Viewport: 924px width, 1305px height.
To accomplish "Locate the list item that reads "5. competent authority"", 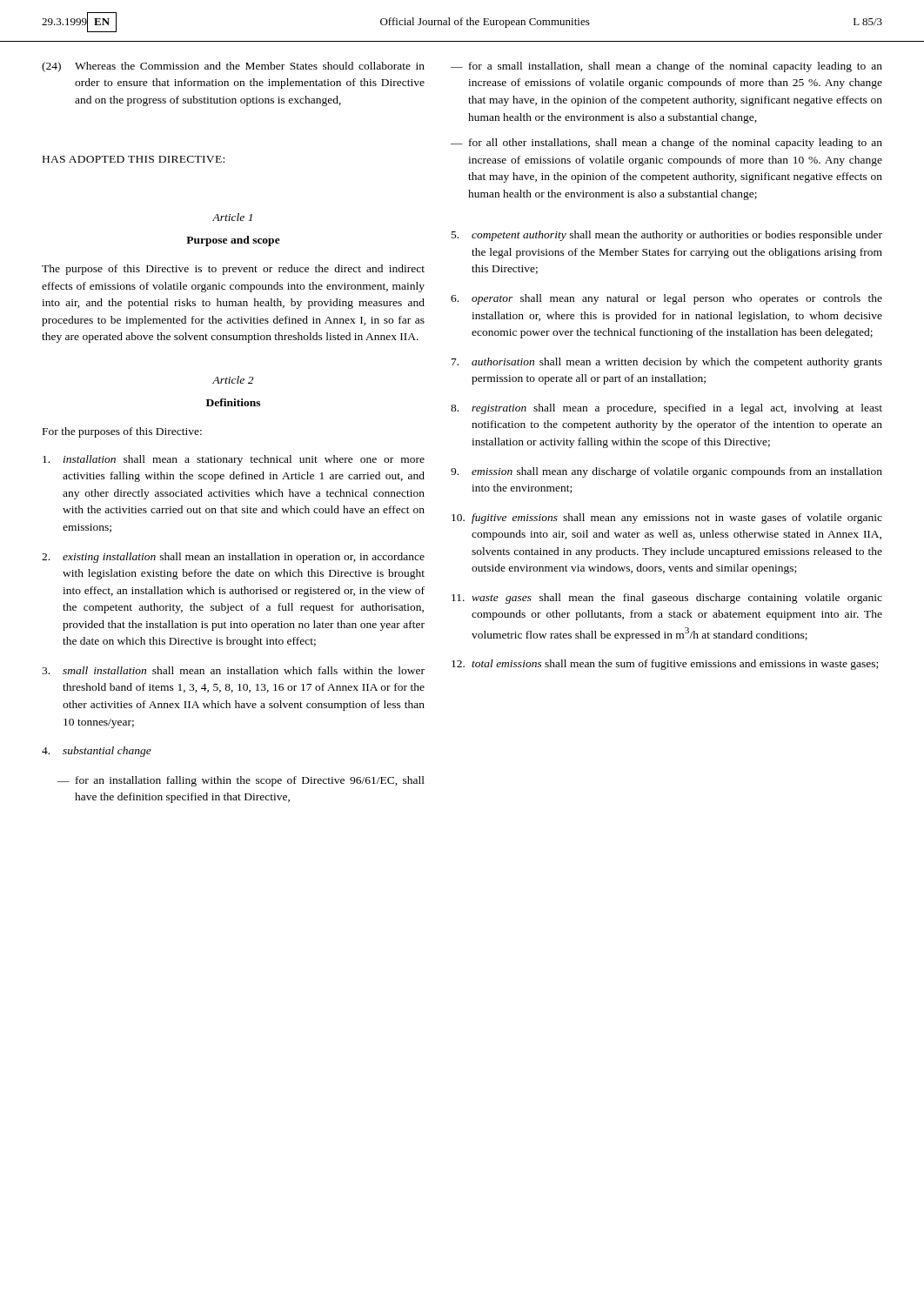I will tap(666, 252).
